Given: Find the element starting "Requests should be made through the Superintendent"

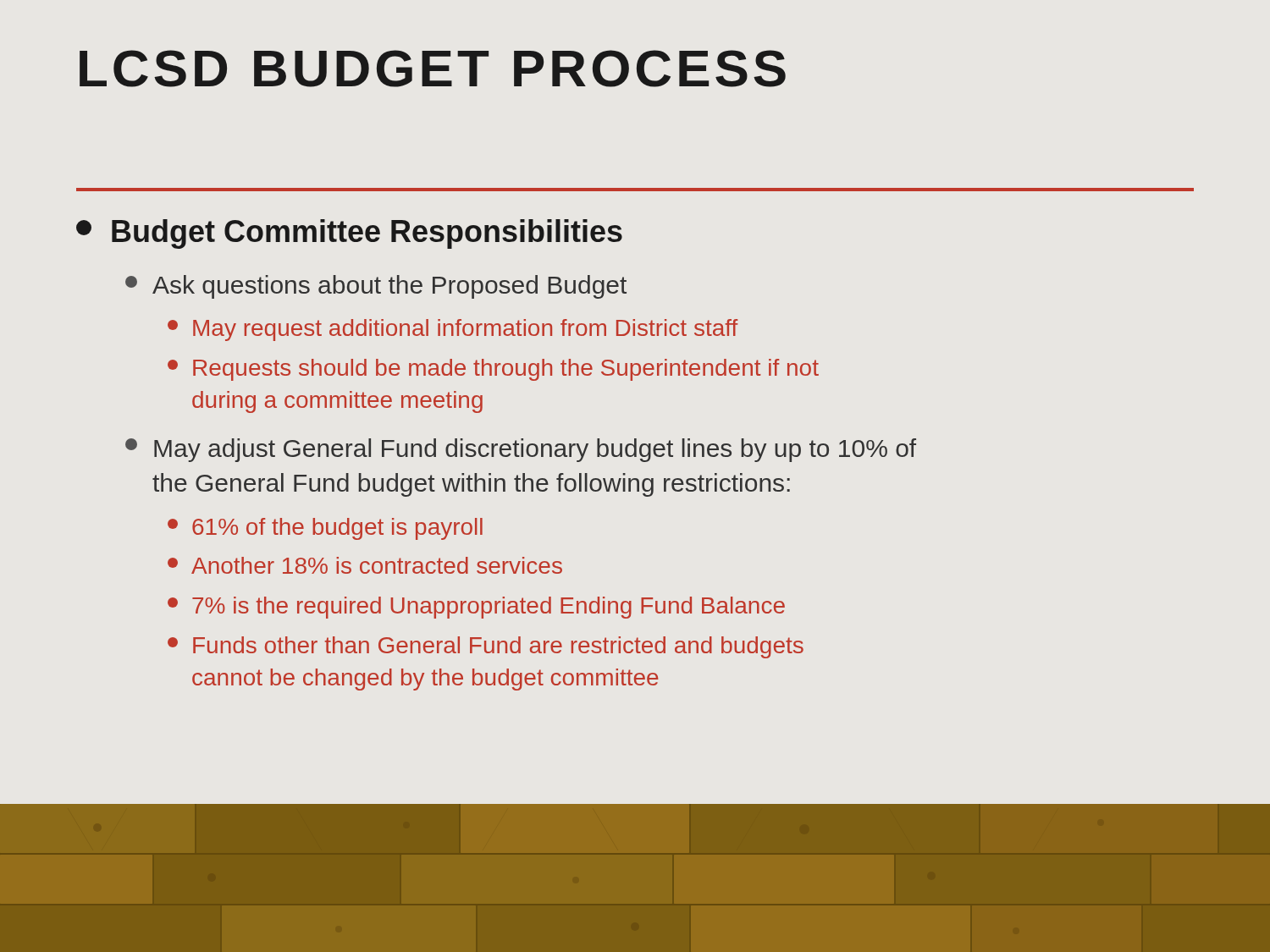Looking at the screenshot, I should coord(493,384).
